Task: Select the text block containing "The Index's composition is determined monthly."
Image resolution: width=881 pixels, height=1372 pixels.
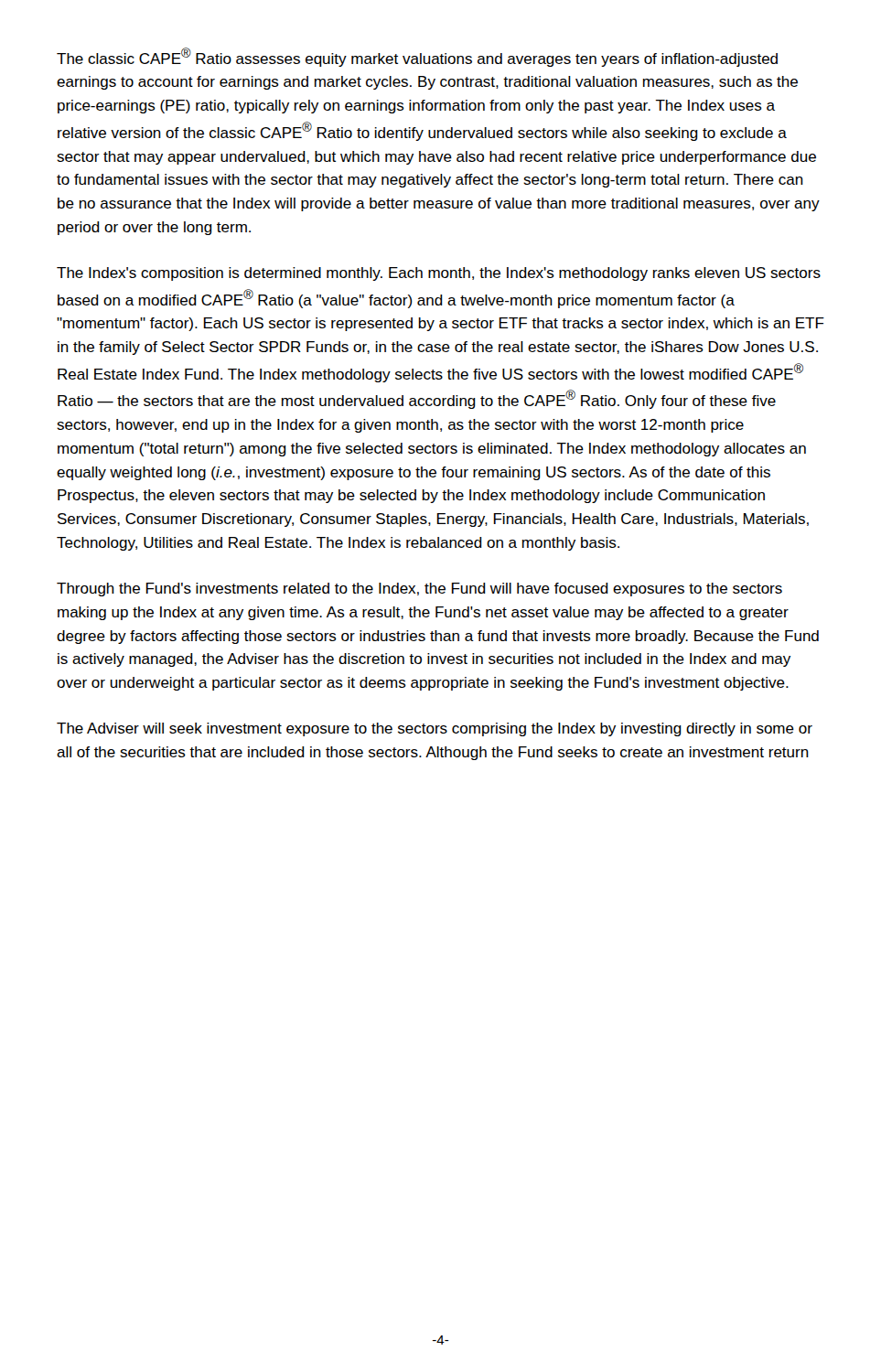Action: coord(440,408)
